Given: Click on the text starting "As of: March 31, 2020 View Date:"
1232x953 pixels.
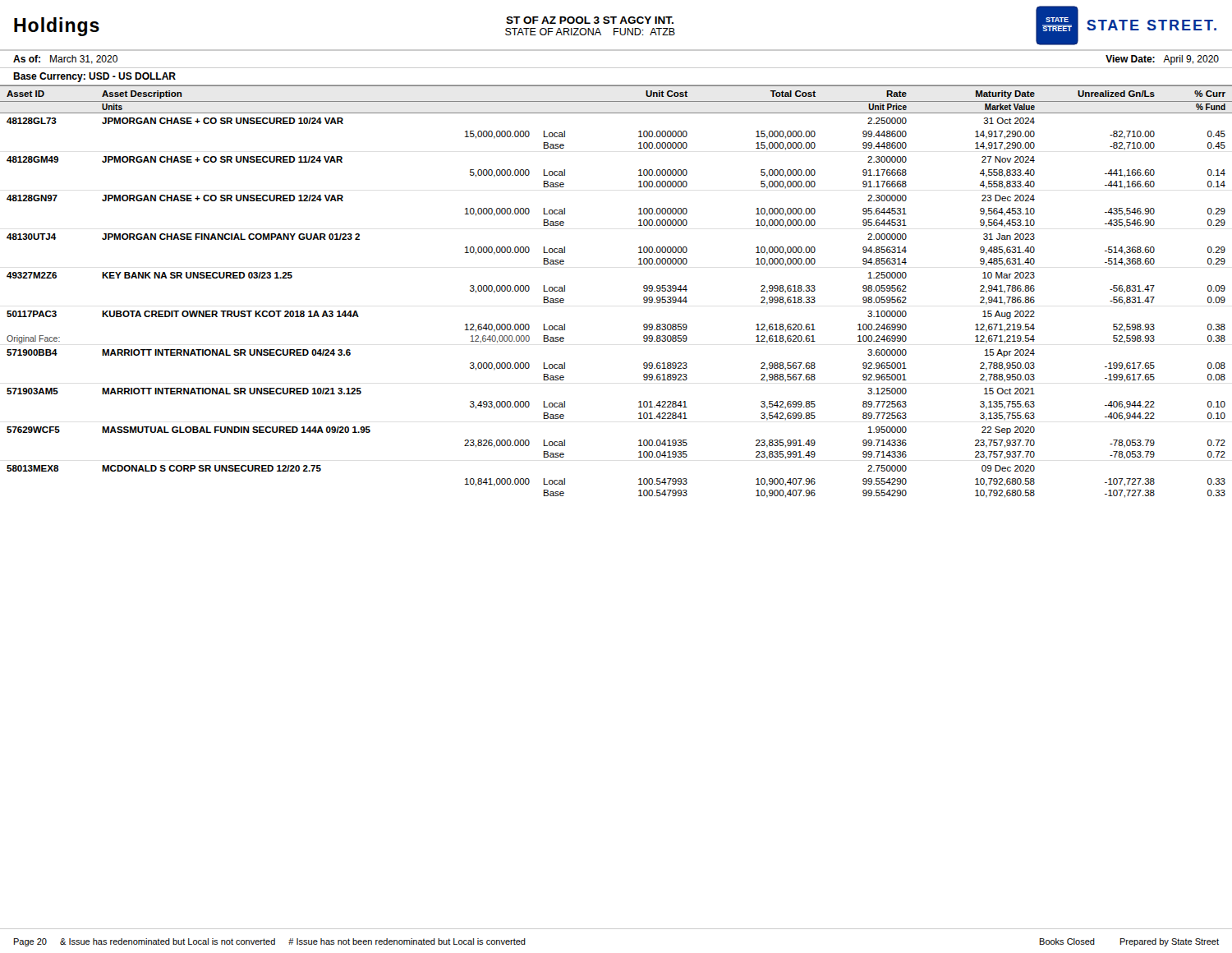Looking at the screenshot, I should point(616,59).
